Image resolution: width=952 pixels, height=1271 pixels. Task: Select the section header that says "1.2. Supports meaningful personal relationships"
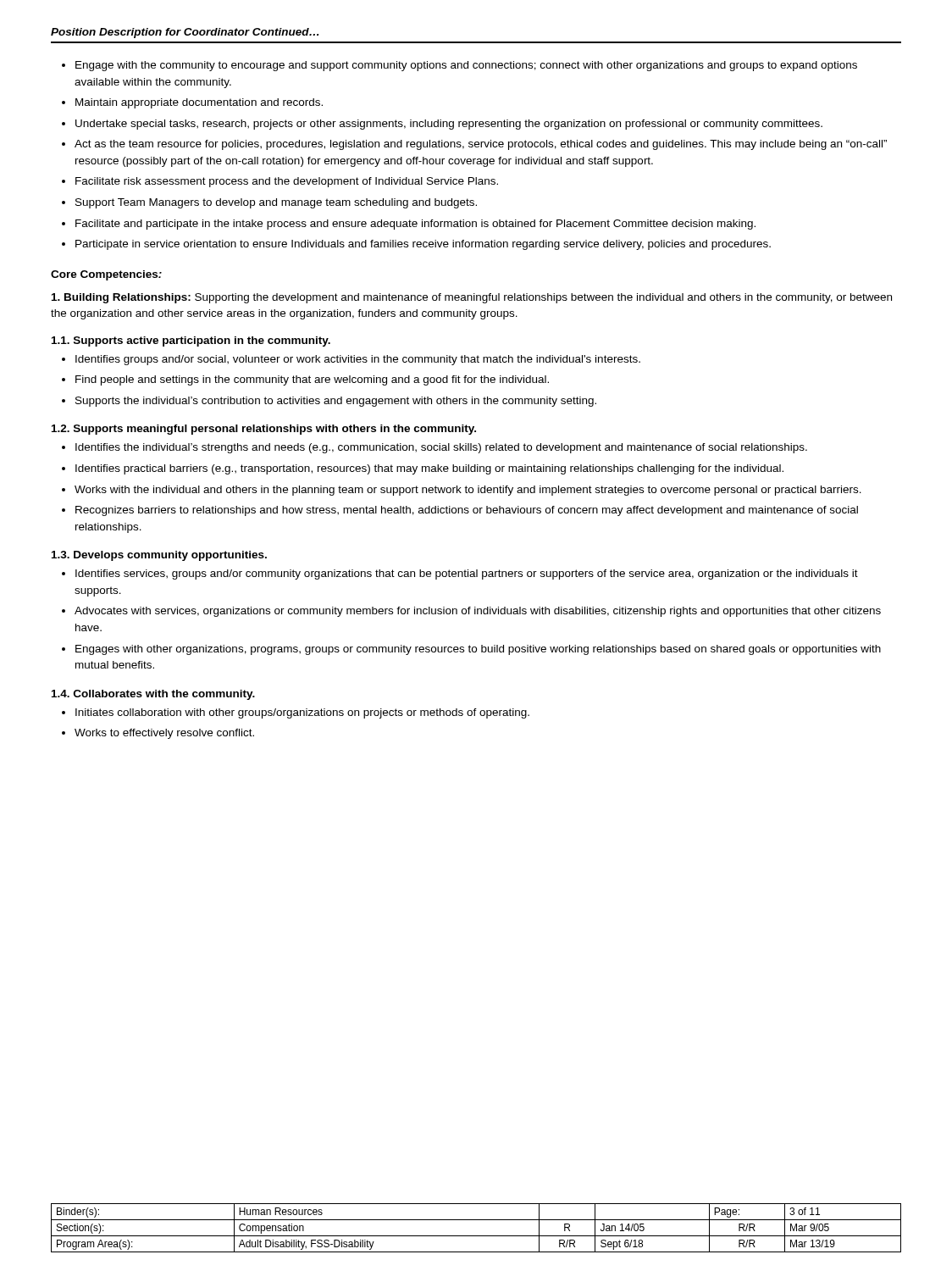(264, 429)
